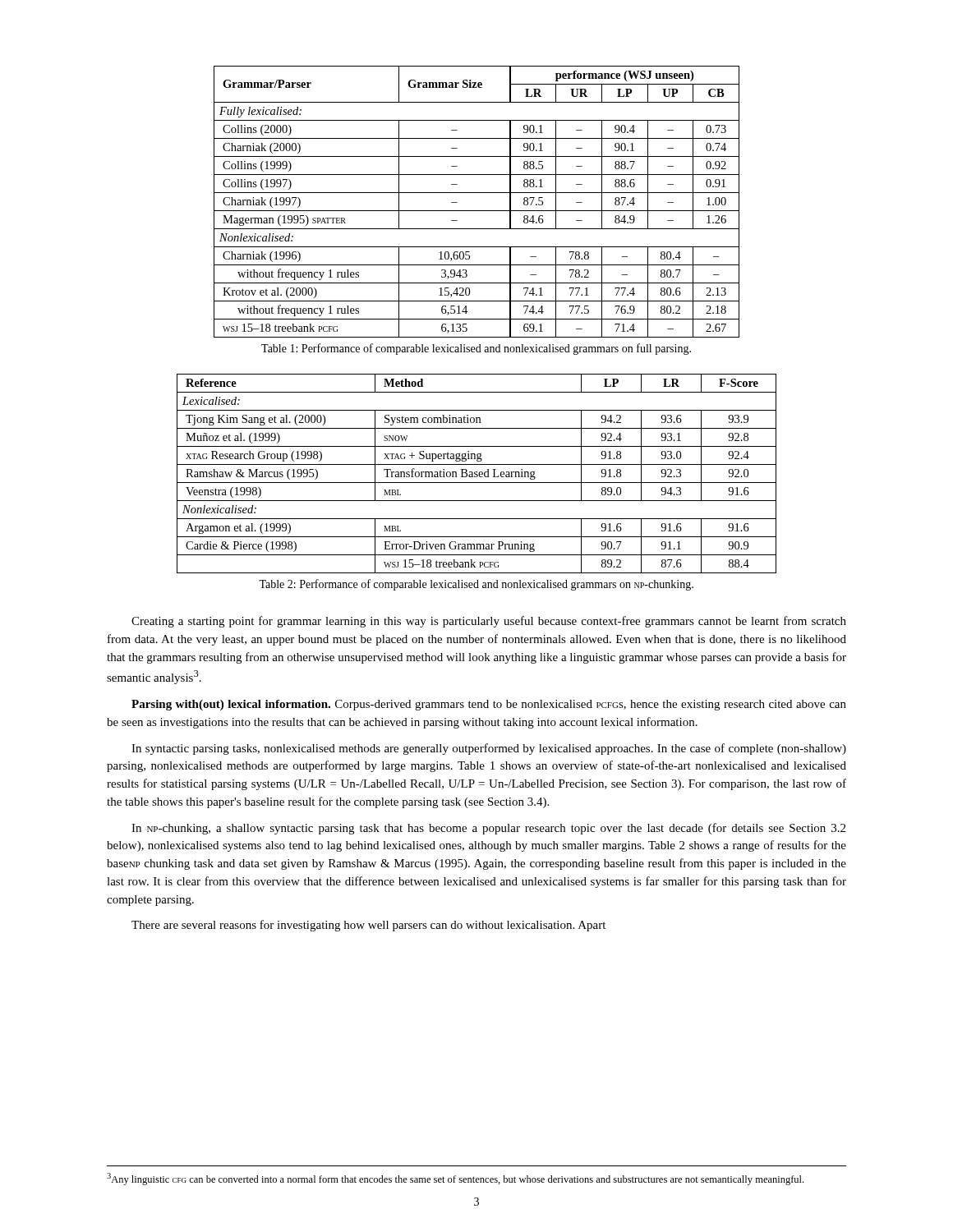Select the footnote
The width and height of the screenshot is (953, 1232).
476,1179
